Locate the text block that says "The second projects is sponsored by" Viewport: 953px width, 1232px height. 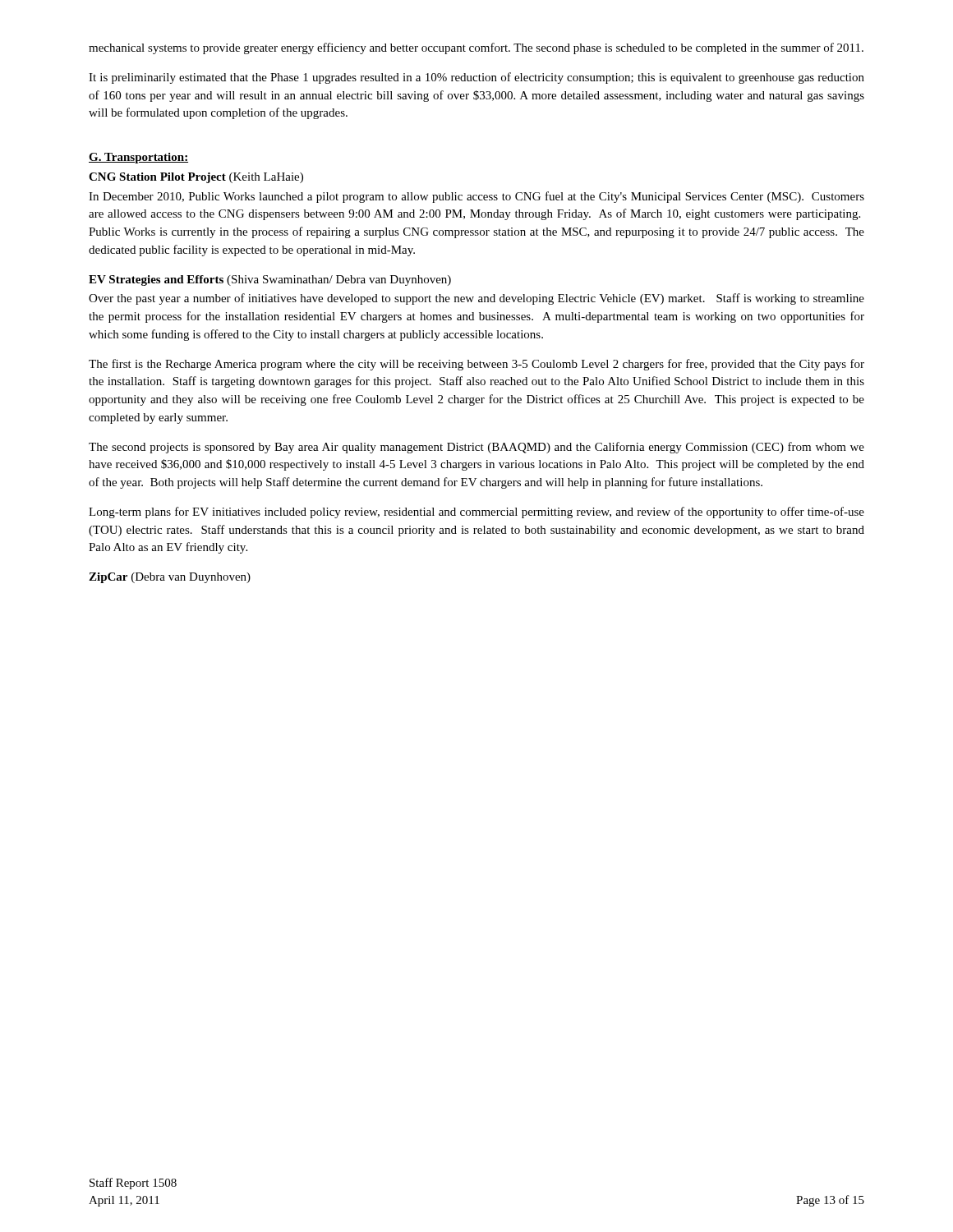(x=476, y=465)
